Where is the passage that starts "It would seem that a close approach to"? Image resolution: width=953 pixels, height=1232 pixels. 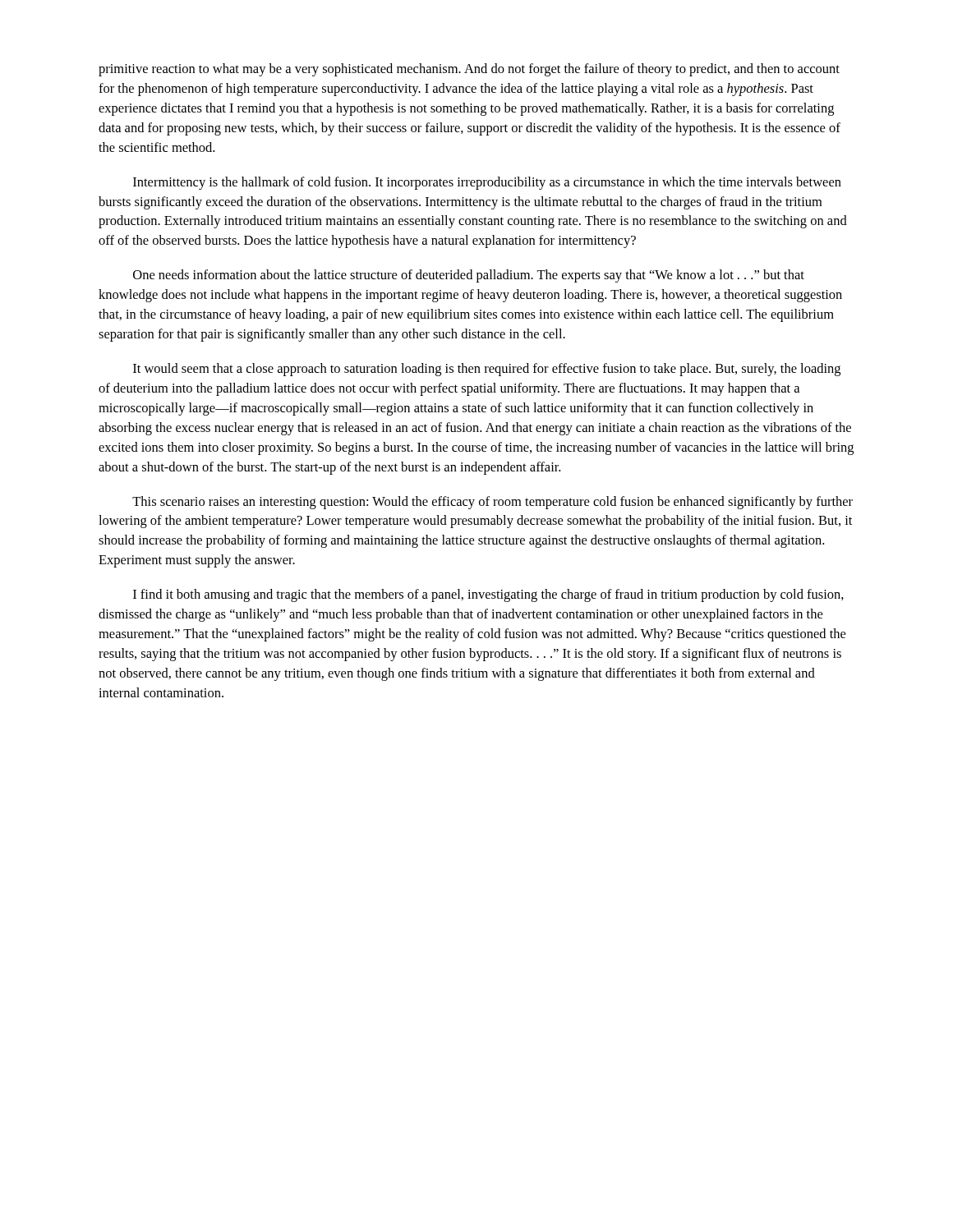point(476,418)
